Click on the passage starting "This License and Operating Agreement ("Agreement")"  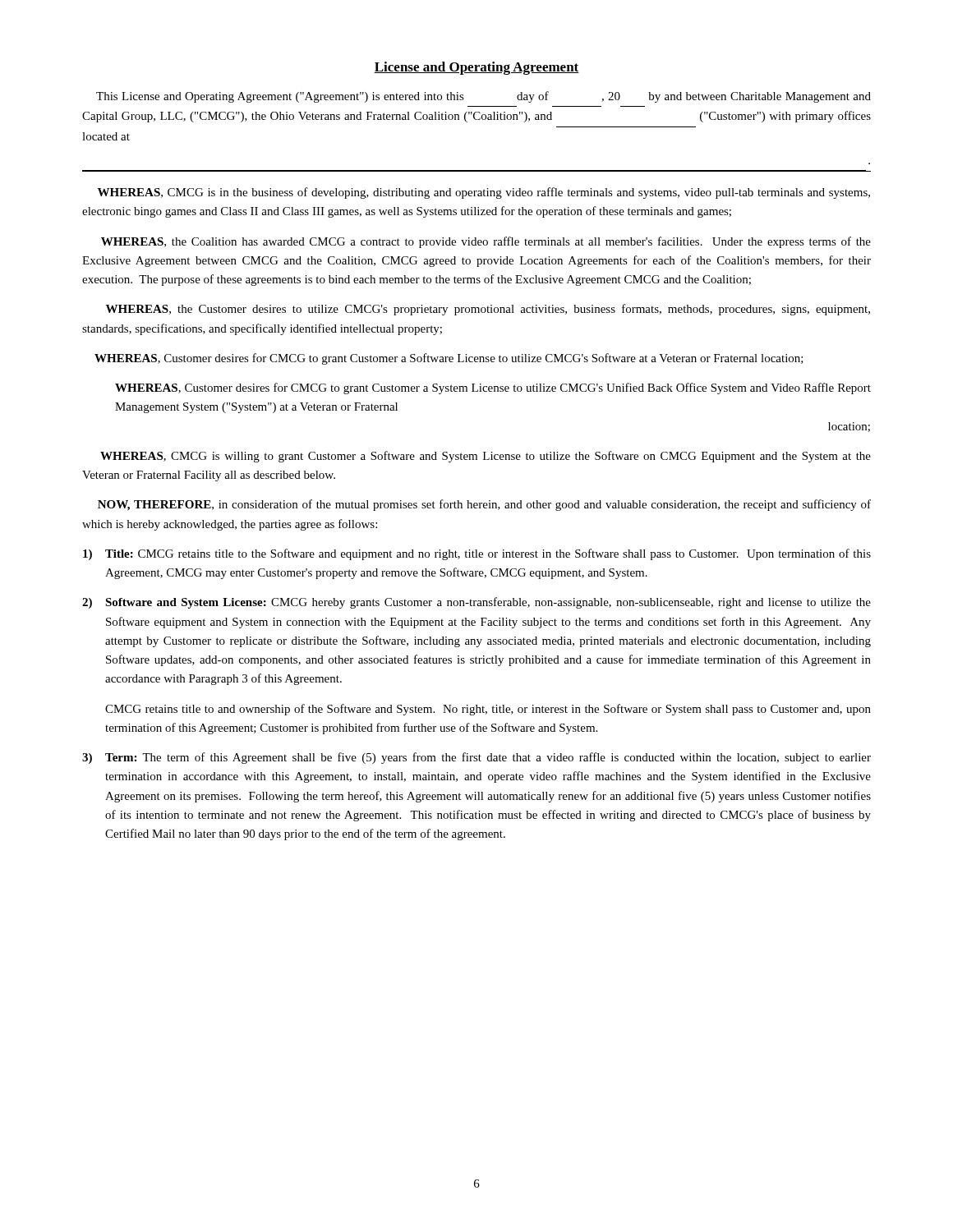click(x=476, y=129)
